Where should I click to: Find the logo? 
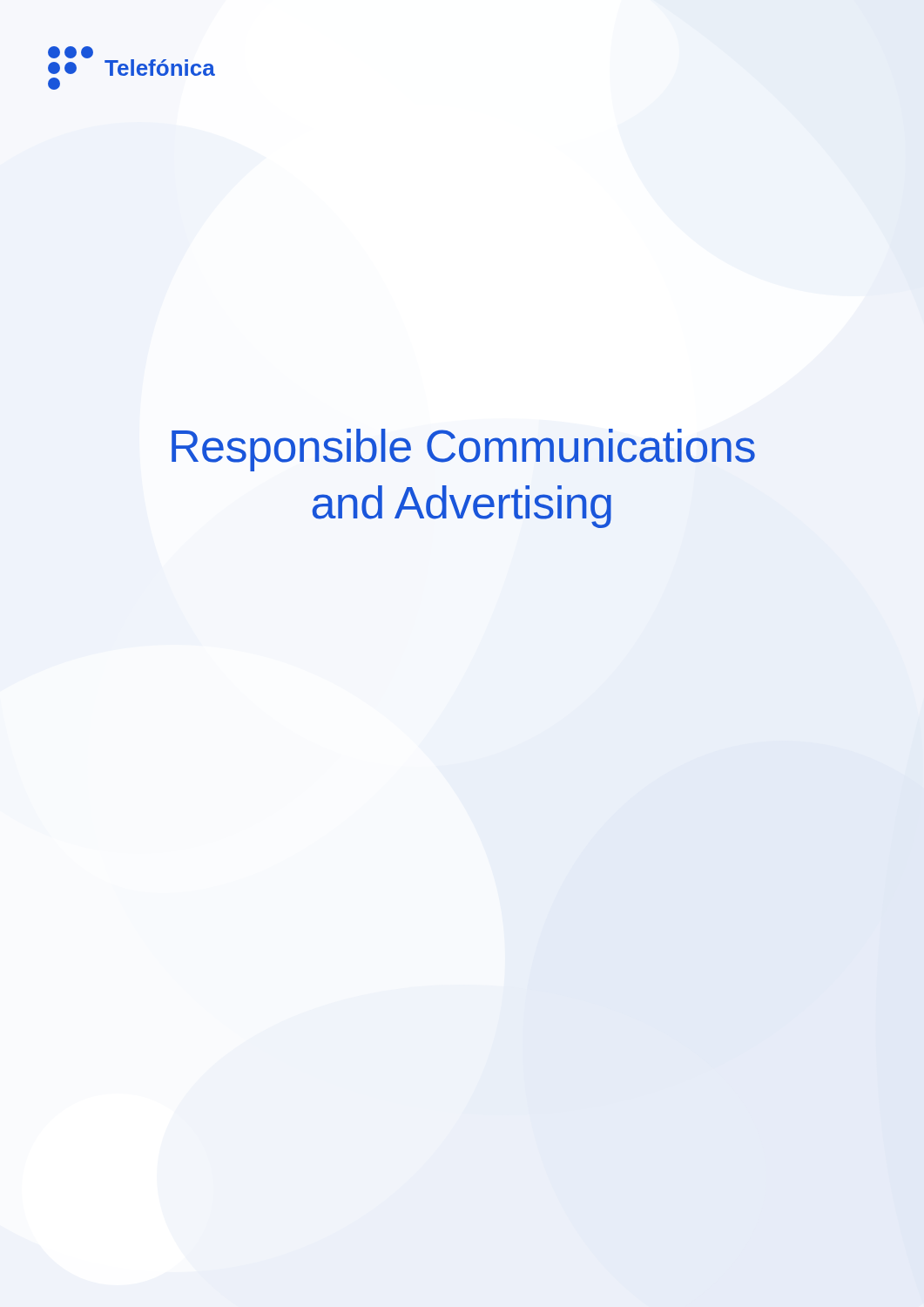(130, 68)
